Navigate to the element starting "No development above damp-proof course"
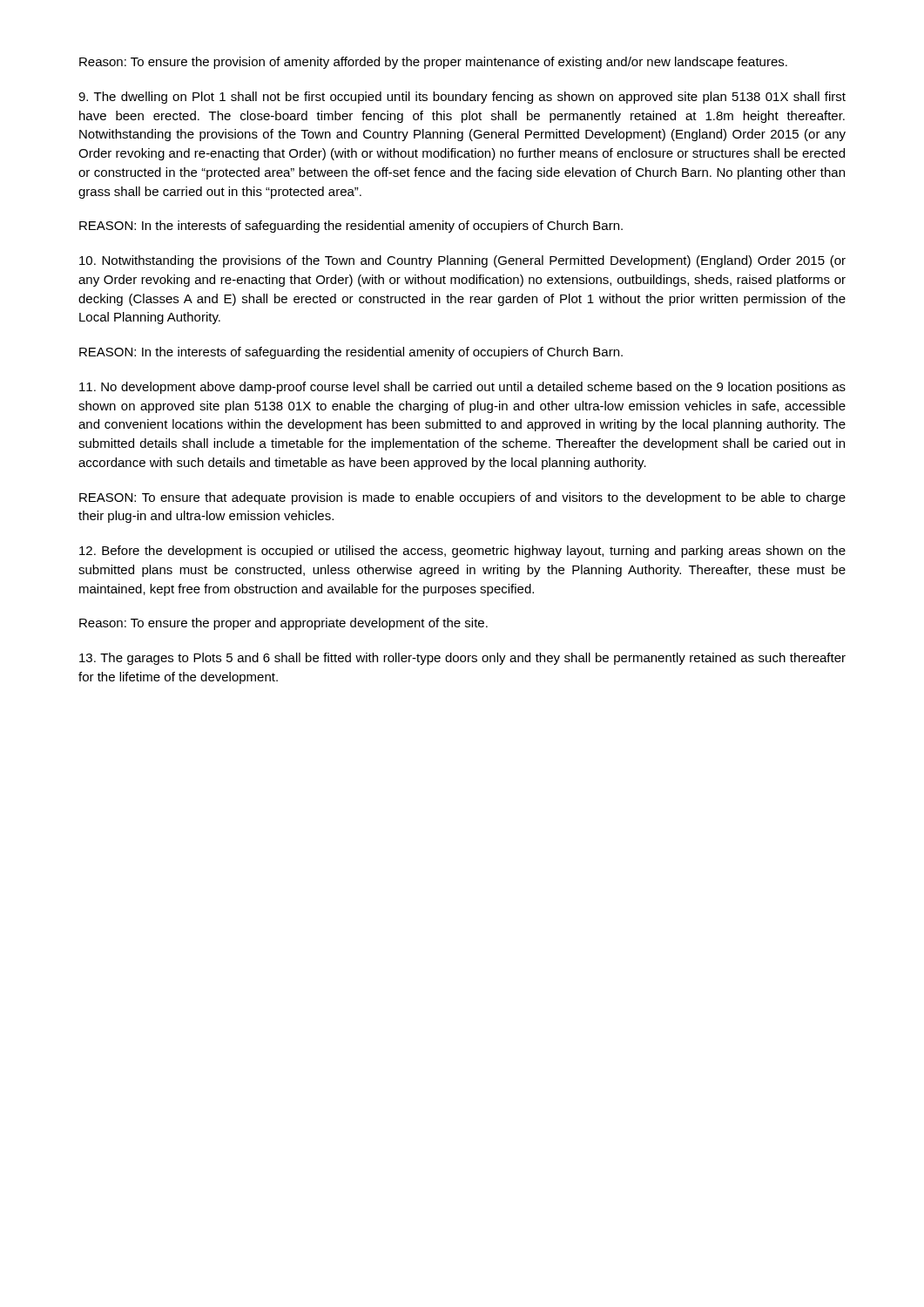Image resolution: width=924 pixels, height=1307 pixels. pyautogui.click(x=462, y=424)
